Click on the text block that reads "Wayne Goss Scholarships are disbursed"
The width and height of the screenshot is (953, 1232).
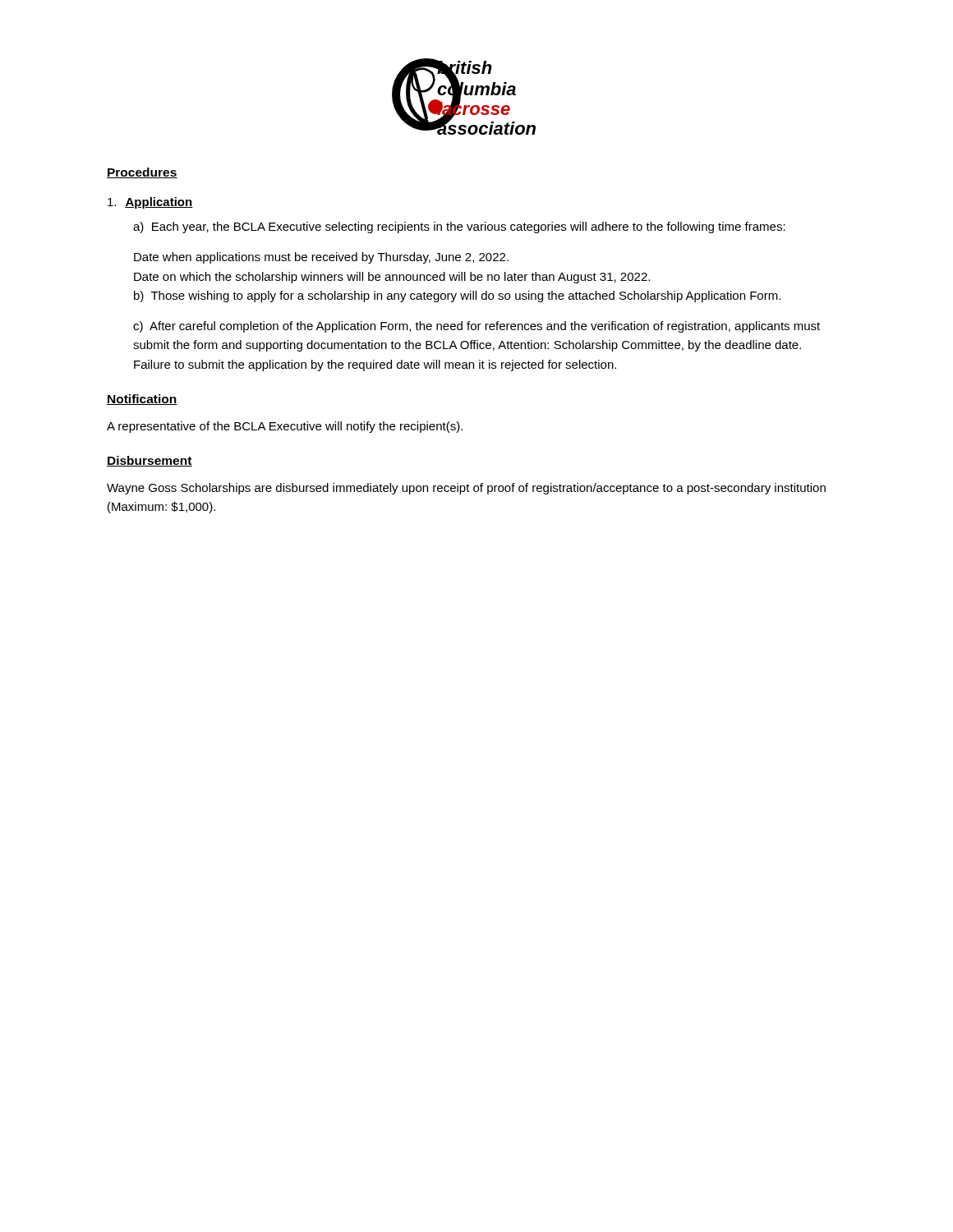tap(467, 497)
